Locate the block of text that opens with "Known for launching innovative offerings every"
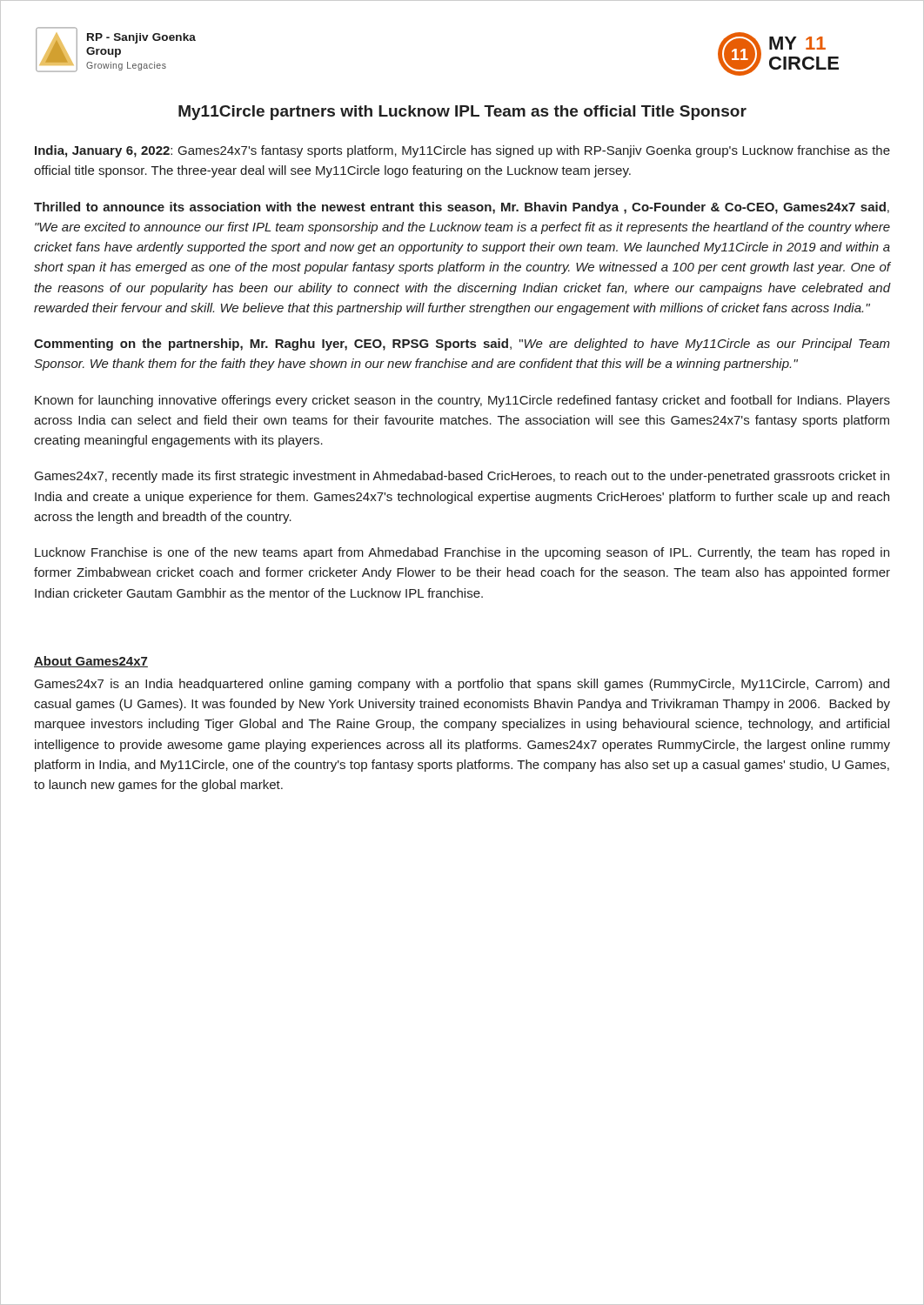The height and width of the screenshot is (1305, 924). click(x=462, y=420)
